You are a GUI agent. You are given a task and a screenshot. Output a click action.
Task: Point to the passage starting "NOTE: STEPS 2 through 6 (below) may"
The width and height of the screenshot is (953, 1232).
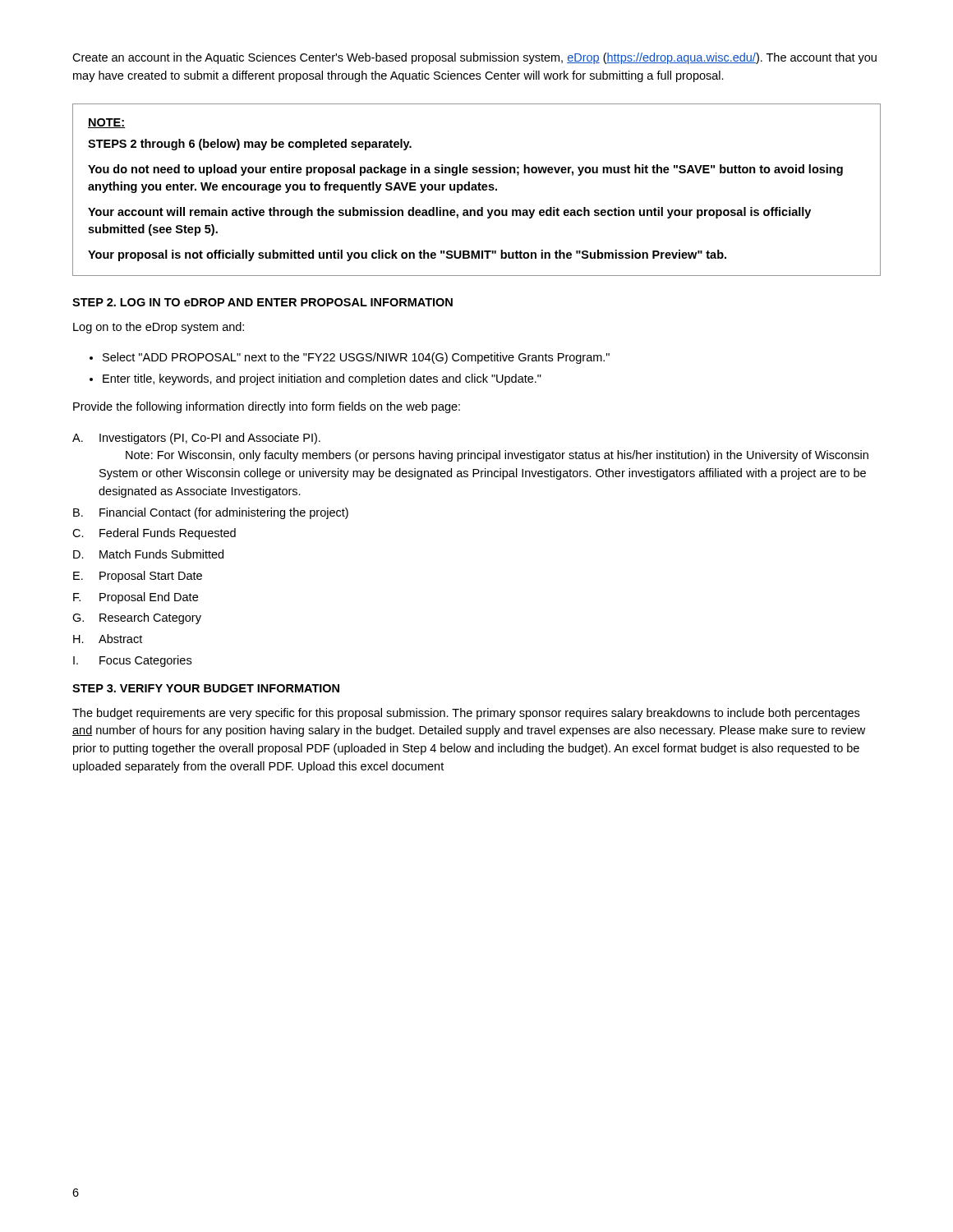point(476,189)
